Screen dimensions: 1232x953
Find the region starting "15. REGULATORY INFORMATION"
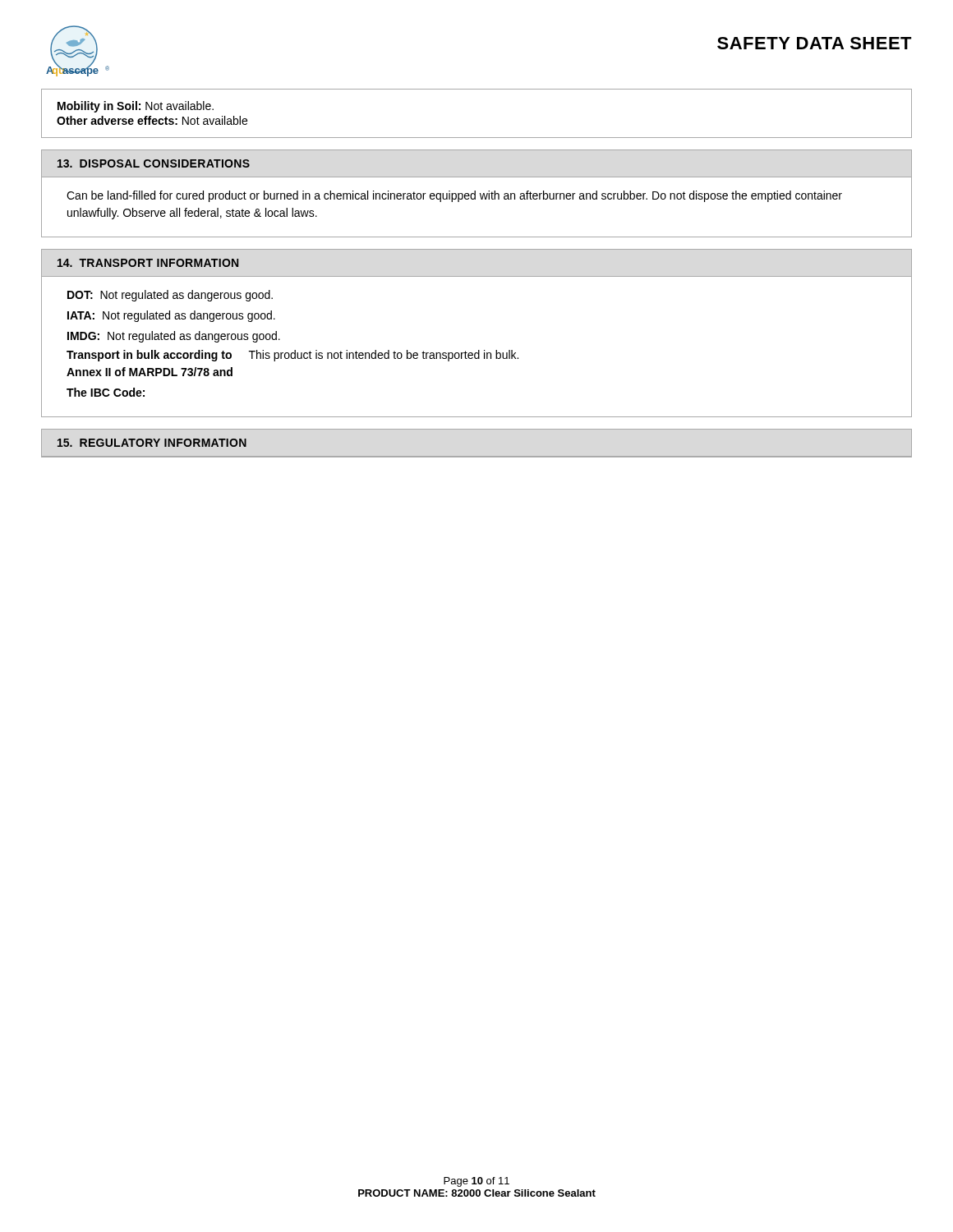pyautogui.click(x=152, y=443)
